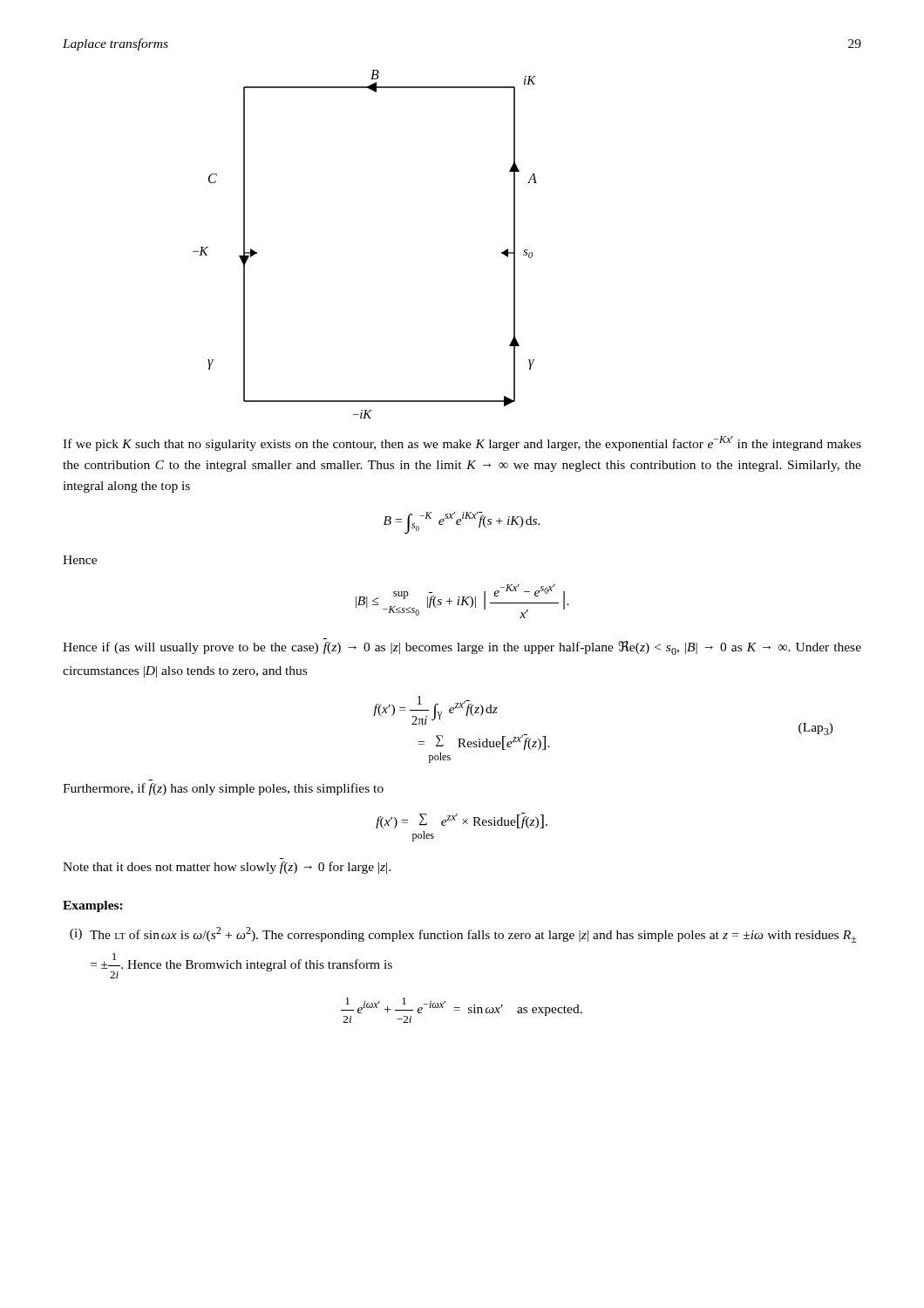Select the text block starting "(i) The lt of sin ωx is"

[x=463, y=935]
